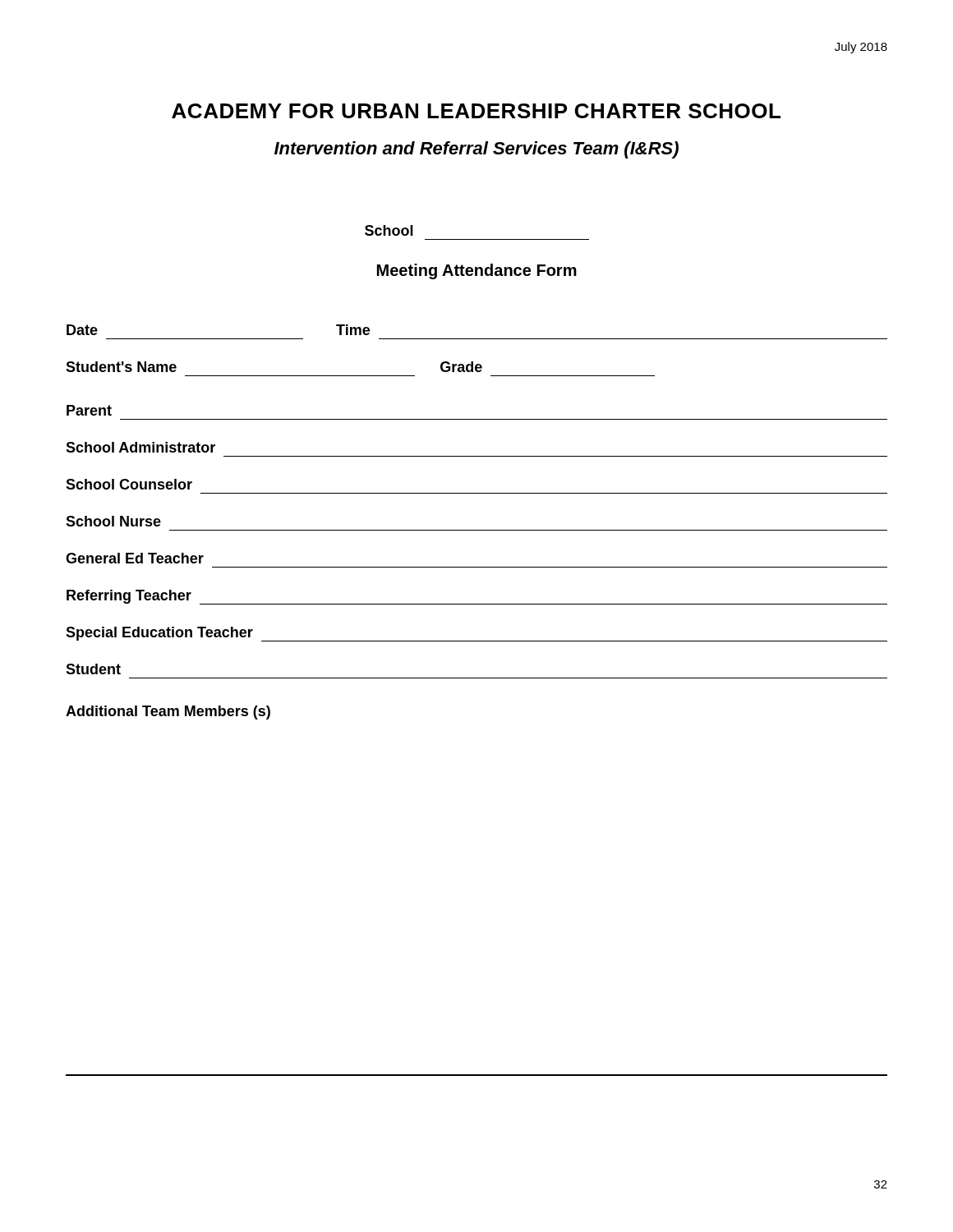Select the title with the text "ACADEMY FOR URBAN LEADERSHIP CHARTER SCHOOL"

click(x=476, y=111)
